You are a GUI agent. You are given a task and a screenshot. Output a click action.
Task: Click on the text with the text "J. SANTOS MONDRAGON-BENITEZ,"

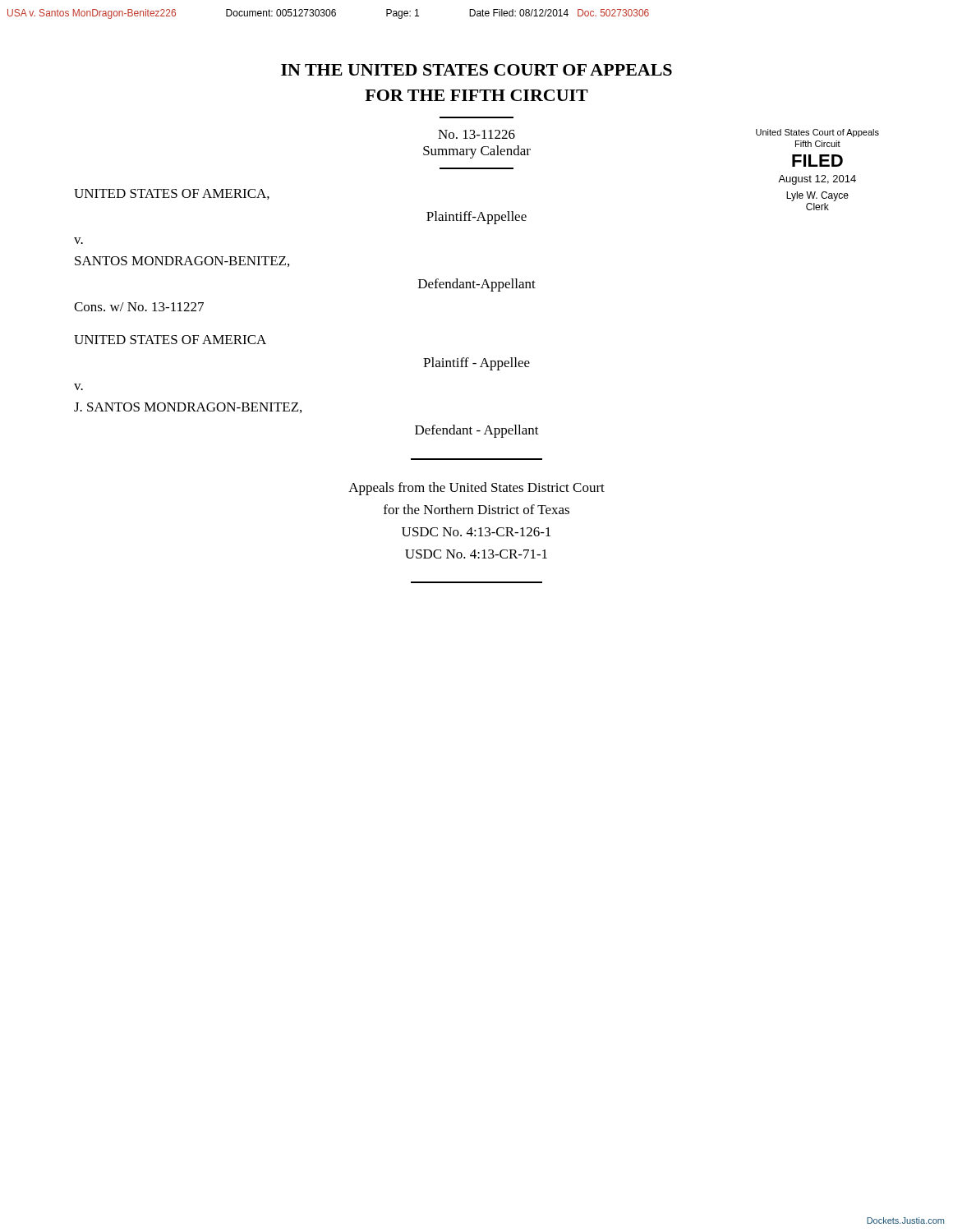point(188,407)
